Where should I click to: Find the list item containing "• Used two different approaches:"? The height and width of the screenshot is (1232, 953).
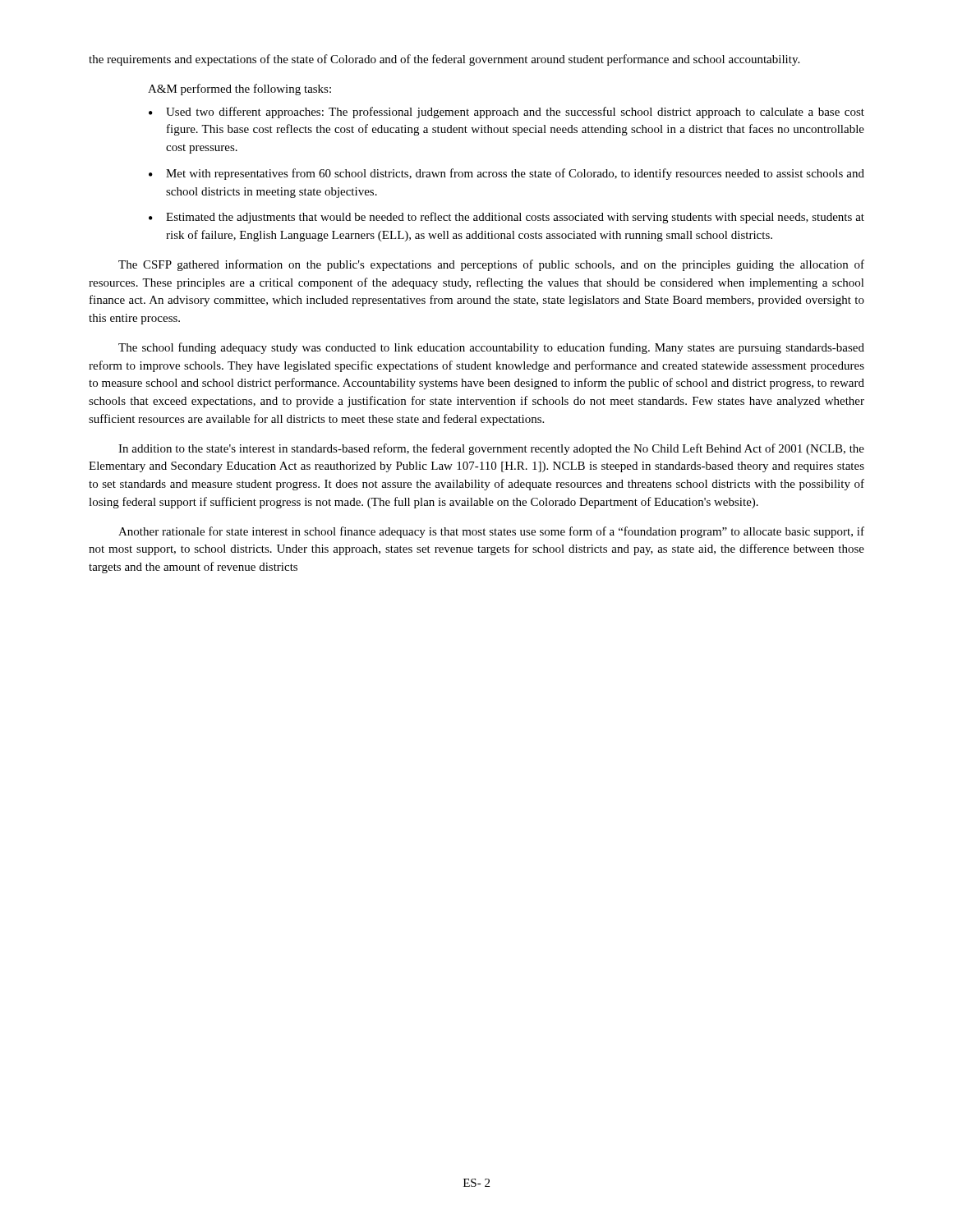(506, 130)
